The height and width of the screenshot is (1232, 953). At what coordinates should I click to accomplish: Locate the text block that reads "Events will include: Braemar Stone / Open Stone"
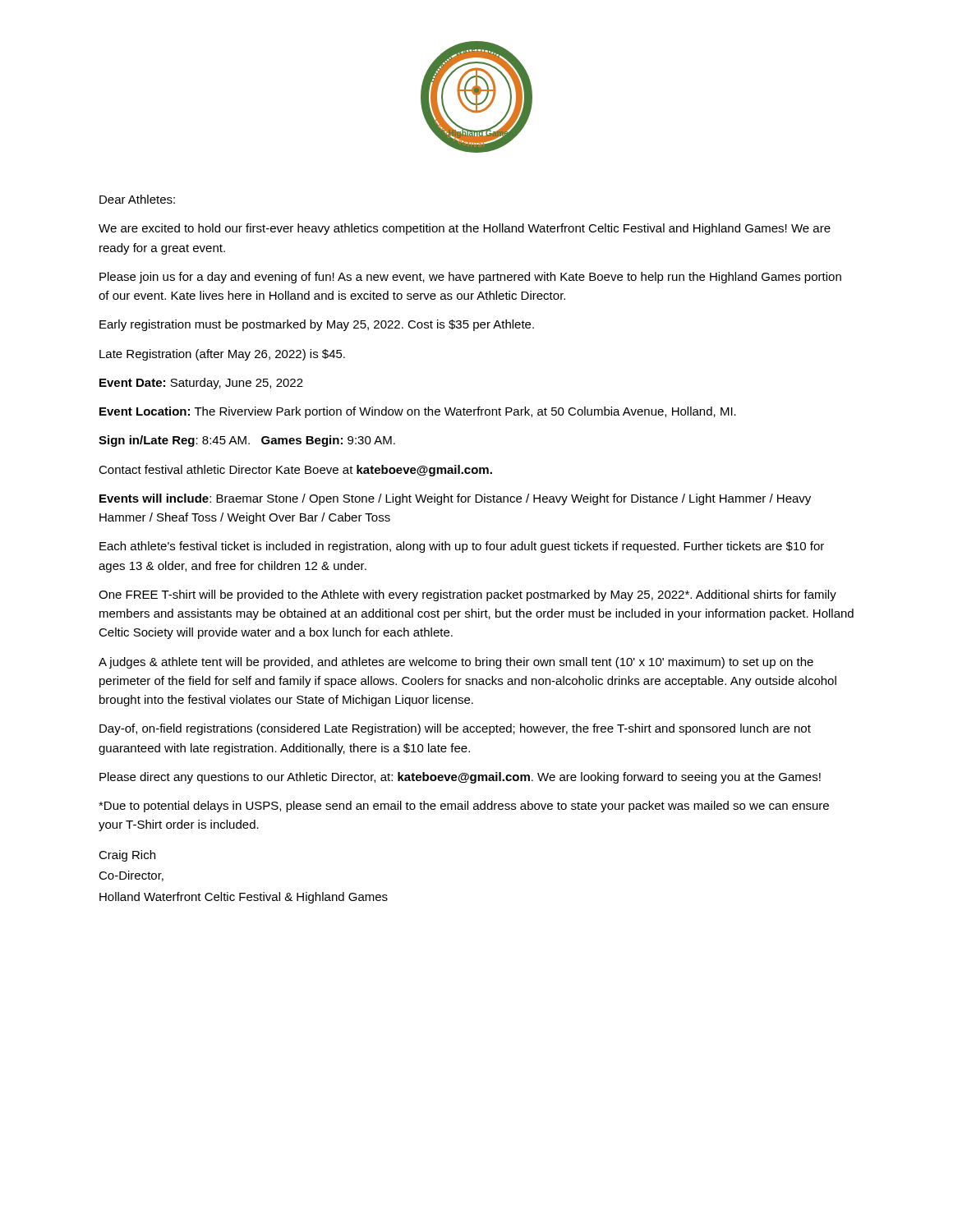click(x=455, y=507)
